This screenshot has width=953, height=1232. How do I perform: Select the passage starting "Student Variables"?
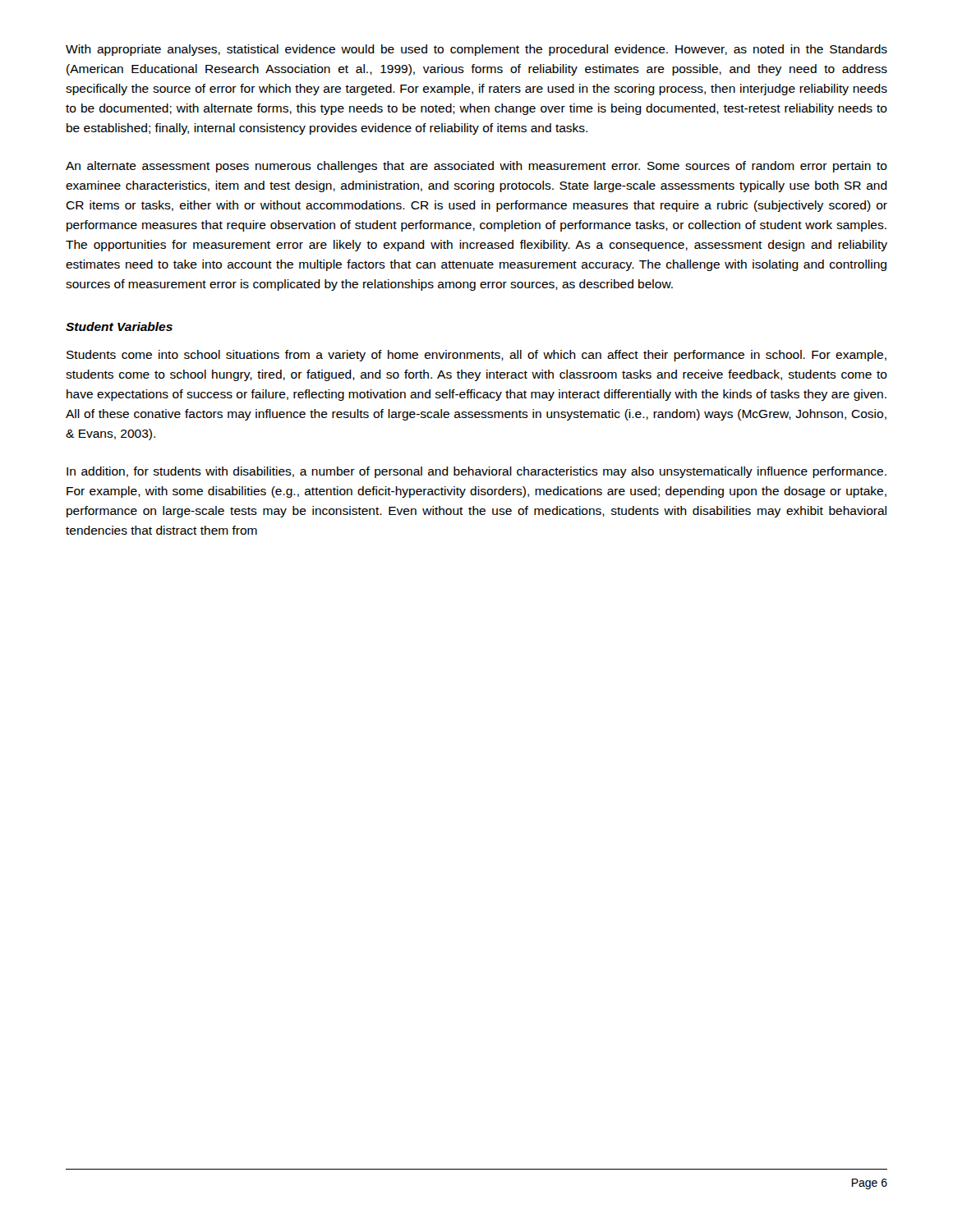pos(119,327)
